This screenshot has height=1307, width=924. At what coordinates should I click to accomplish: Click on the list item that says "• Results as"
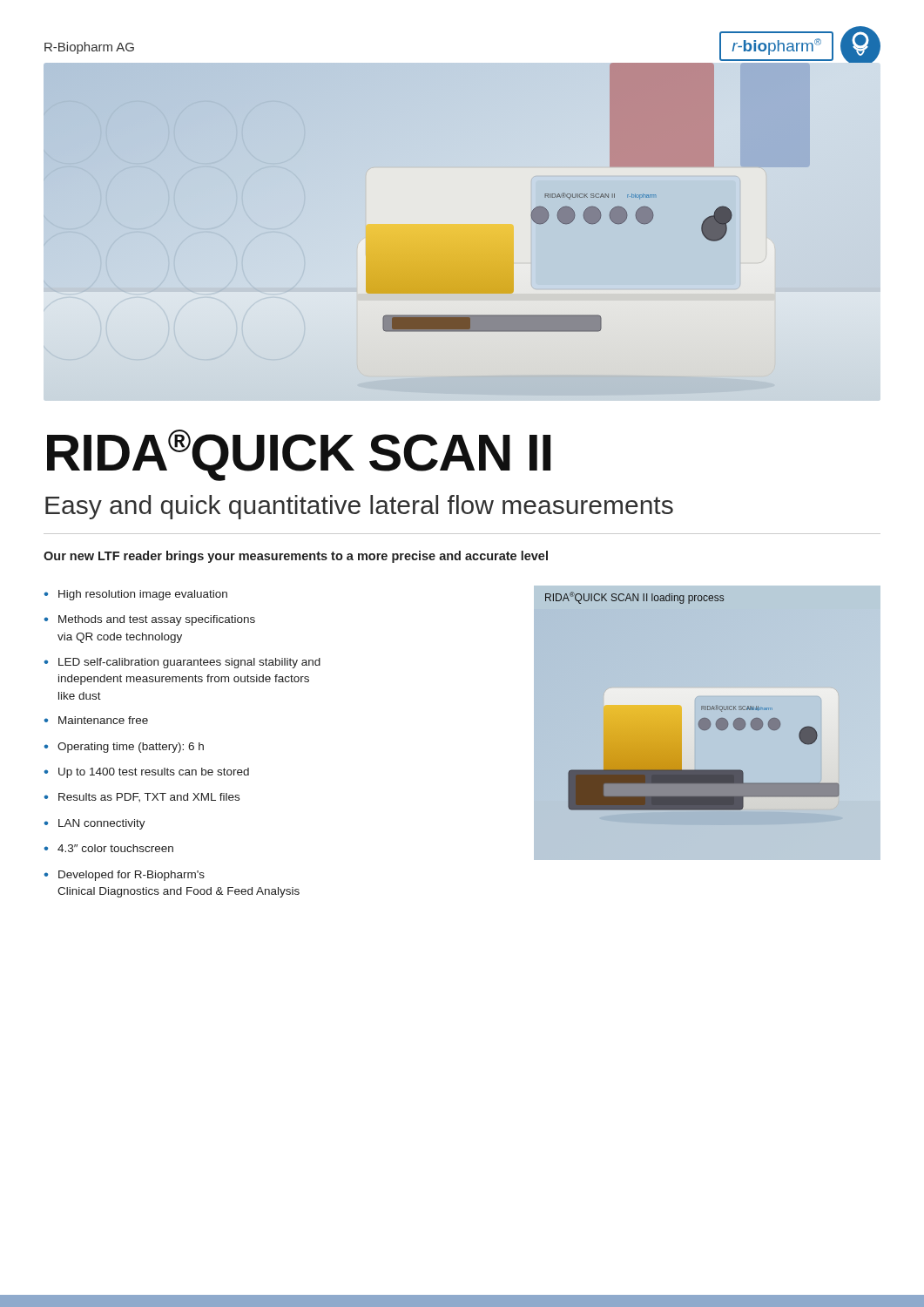pos(142,798)
